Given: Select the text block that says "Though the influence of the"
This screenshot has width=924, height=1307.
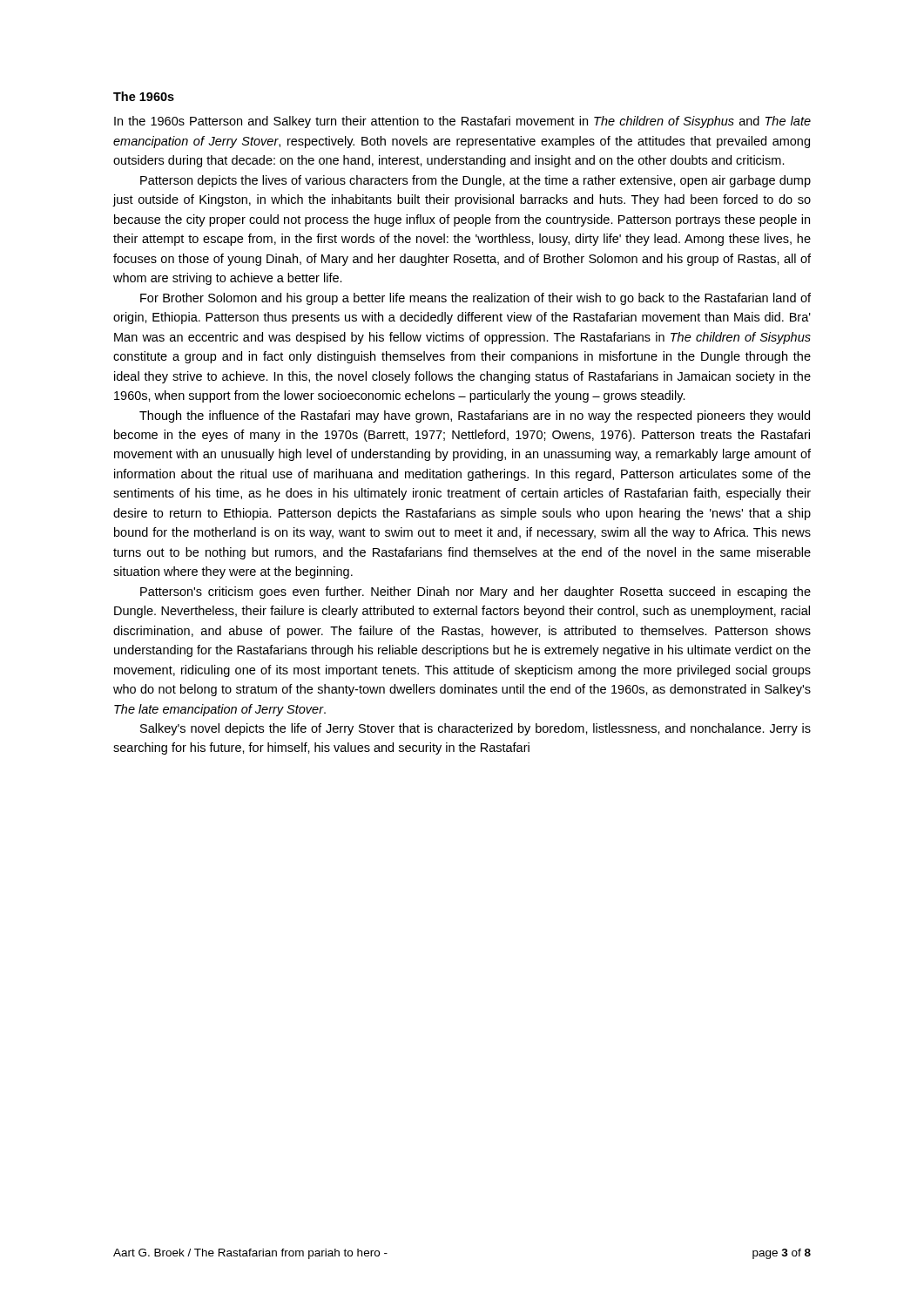Looking at the screenshot, I should point(462,493).
